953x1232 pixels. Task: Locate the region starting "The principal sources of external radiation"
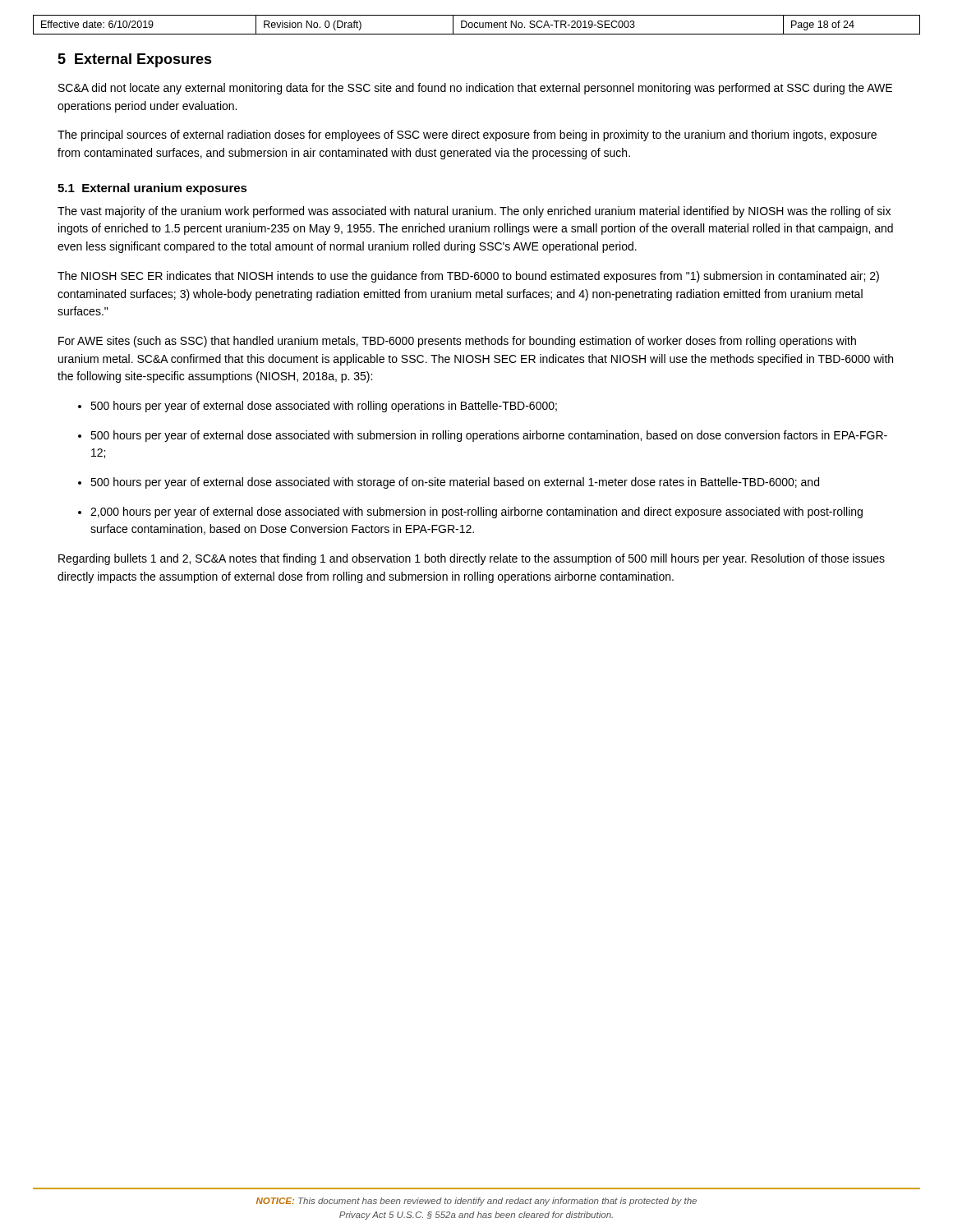(x=467, y=144)
